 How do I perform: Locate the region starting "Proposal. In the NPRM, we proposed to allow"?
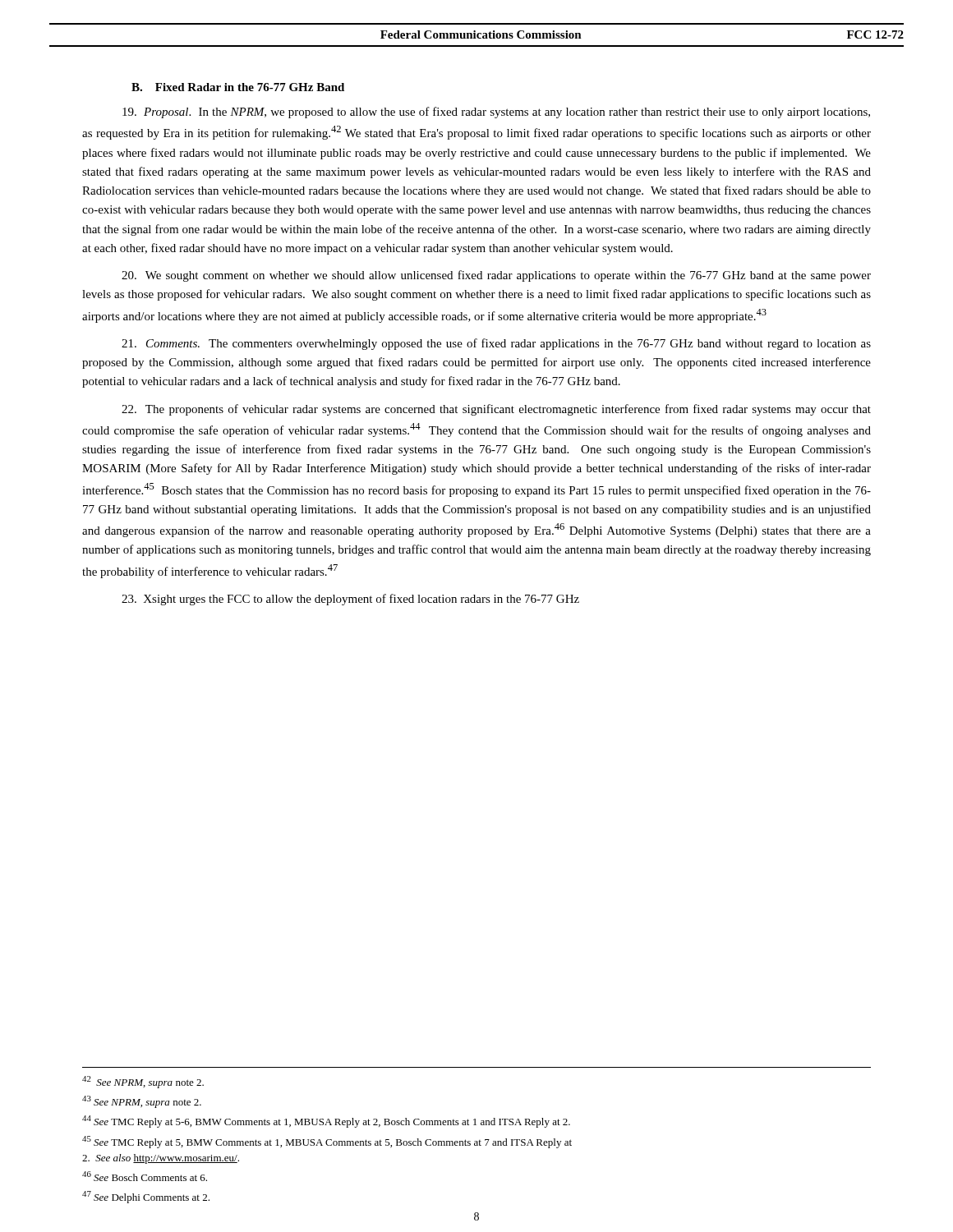tap(476, 180)
